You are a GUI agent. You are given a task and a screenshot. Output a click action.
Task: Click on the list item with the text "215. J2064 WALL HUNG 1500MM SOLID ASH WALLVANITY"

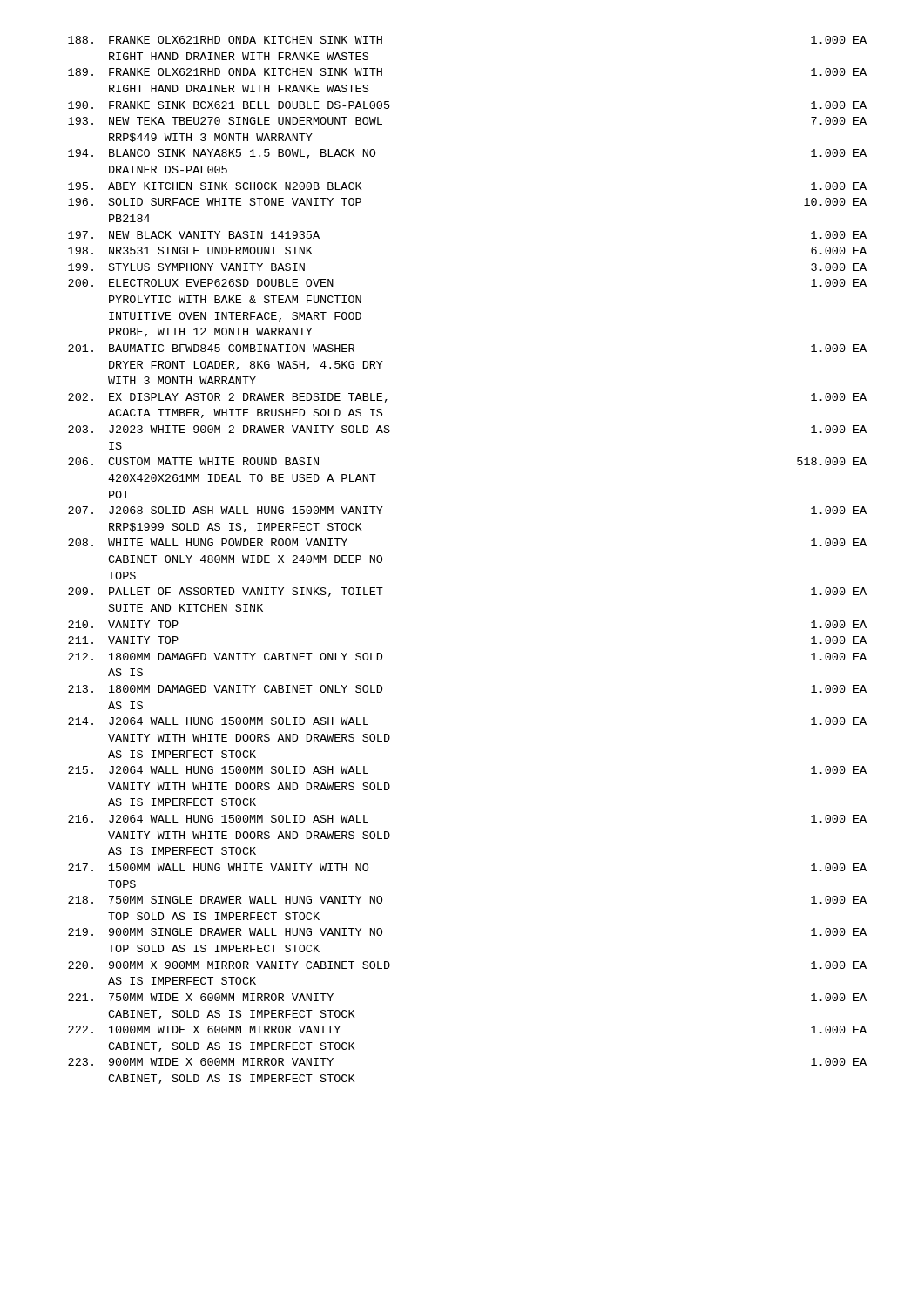coord(78,770)
